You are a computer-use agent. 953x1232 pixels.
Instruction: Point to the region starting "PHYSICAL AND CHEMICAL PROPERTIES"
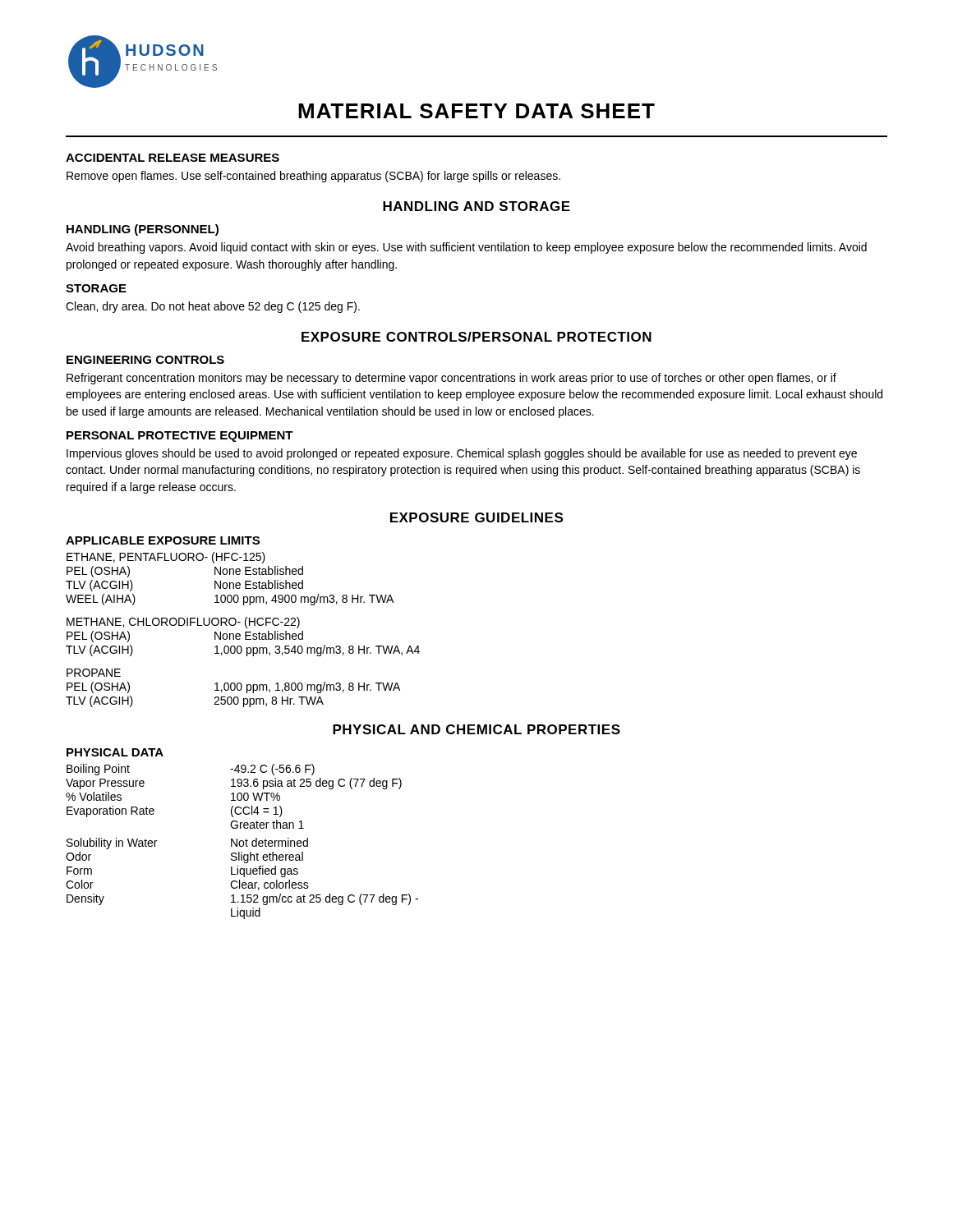click(x=476, y=730)
